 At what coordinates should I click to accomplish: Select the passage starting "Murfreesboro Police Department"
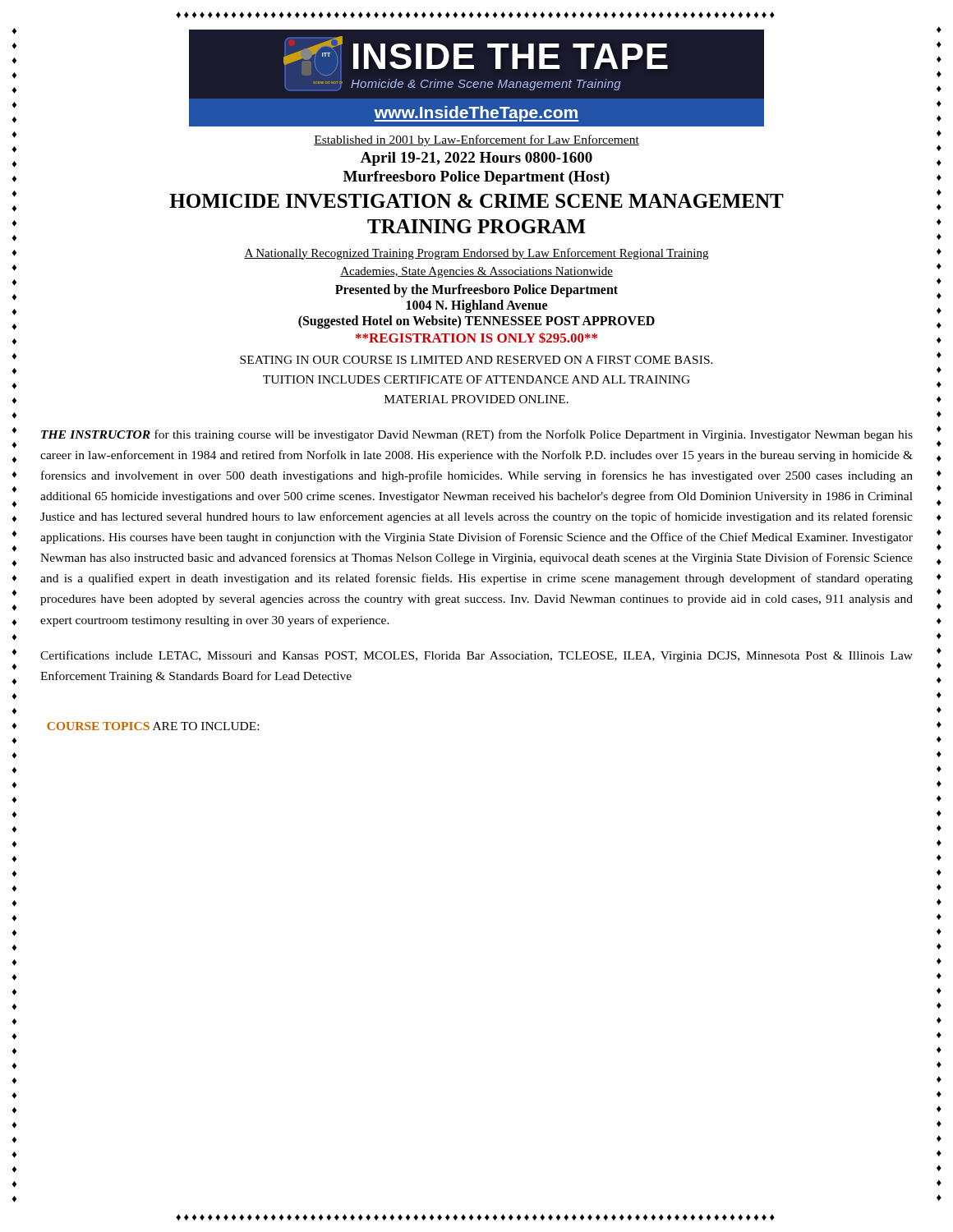(476, 176)
